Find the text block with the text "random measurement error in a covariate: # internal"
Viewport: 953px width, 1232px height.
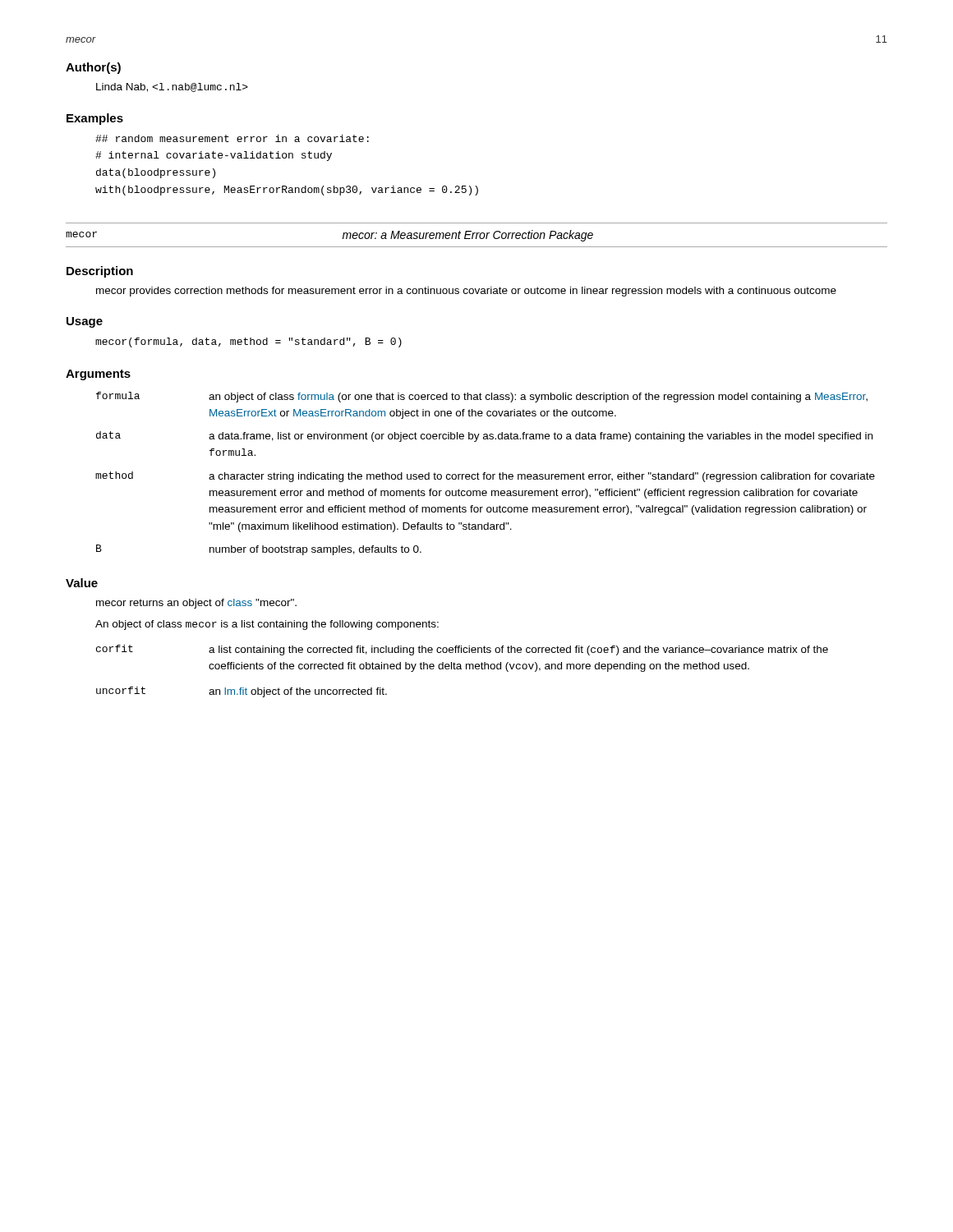click(x=239, y=139)
